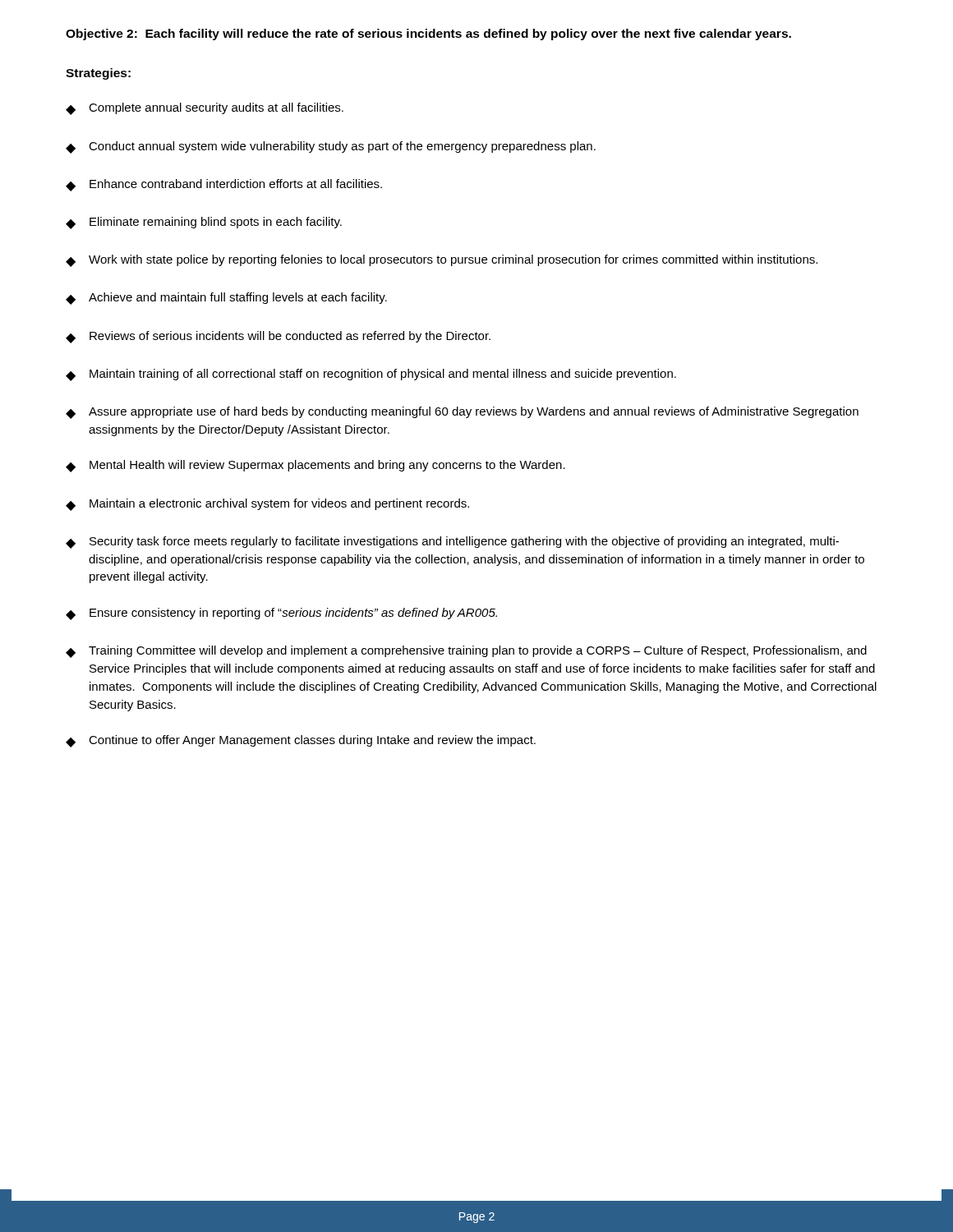Find the text starting "◆ Reviews of serious incidents will be conducted"
Screen dimensions: 1232x953
tap(476, 337)
